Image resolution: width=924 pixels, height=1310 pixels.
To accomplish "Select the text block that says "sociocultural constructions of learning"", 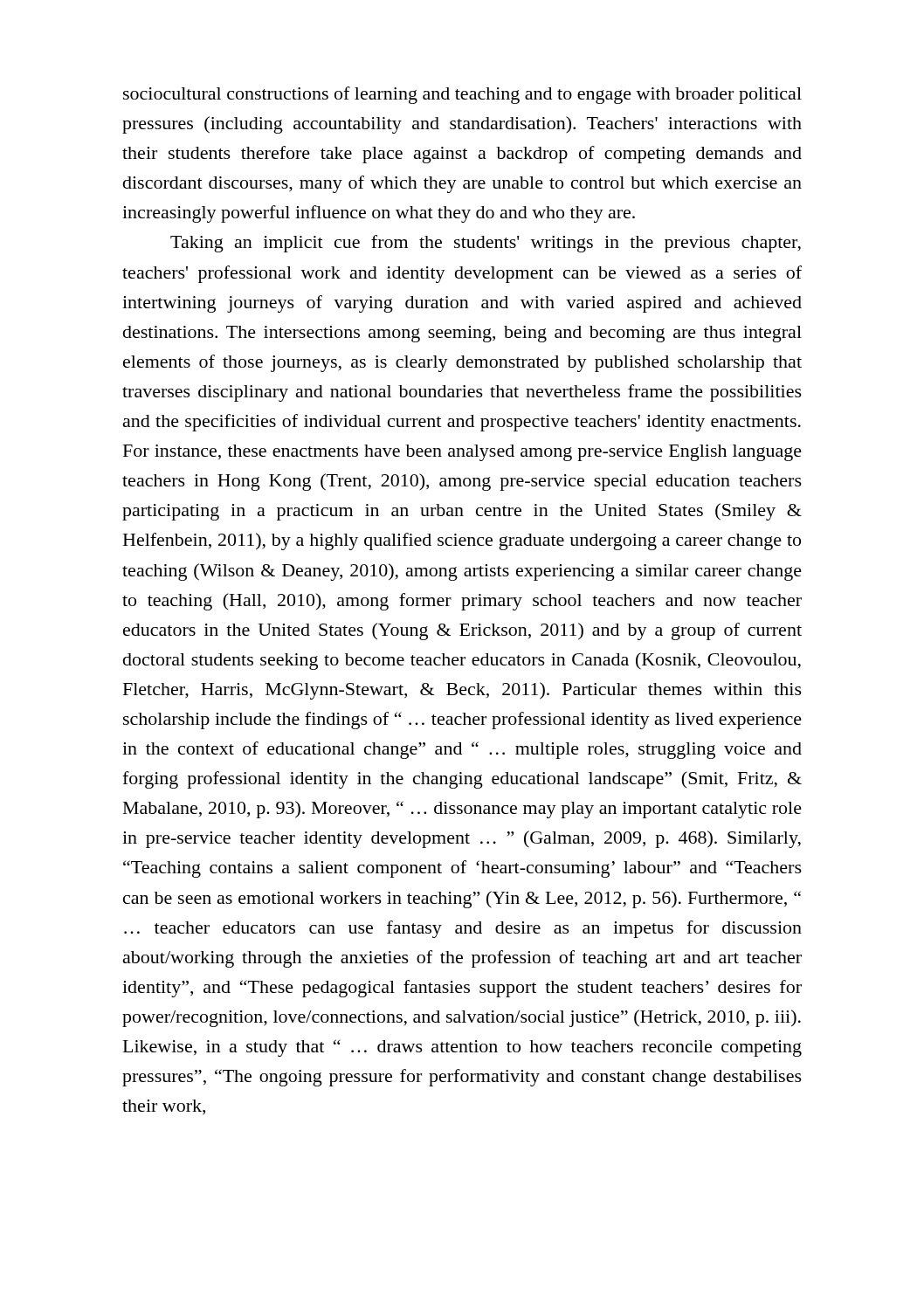I will pyautogui.click(x=462, y=600).
